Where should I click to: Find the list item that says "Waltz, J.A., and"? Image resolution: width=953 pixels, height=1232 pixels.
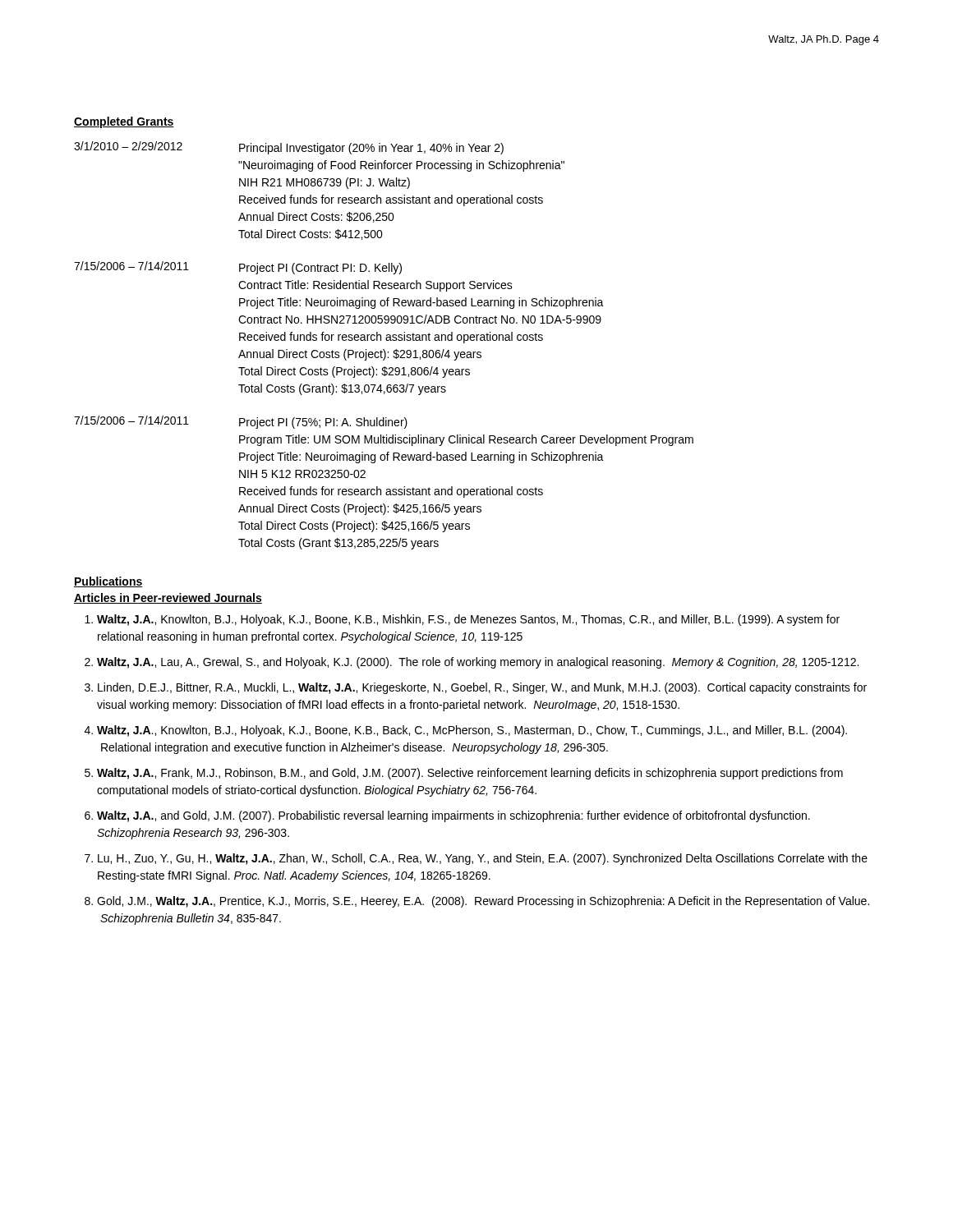(x=454, y=824)
